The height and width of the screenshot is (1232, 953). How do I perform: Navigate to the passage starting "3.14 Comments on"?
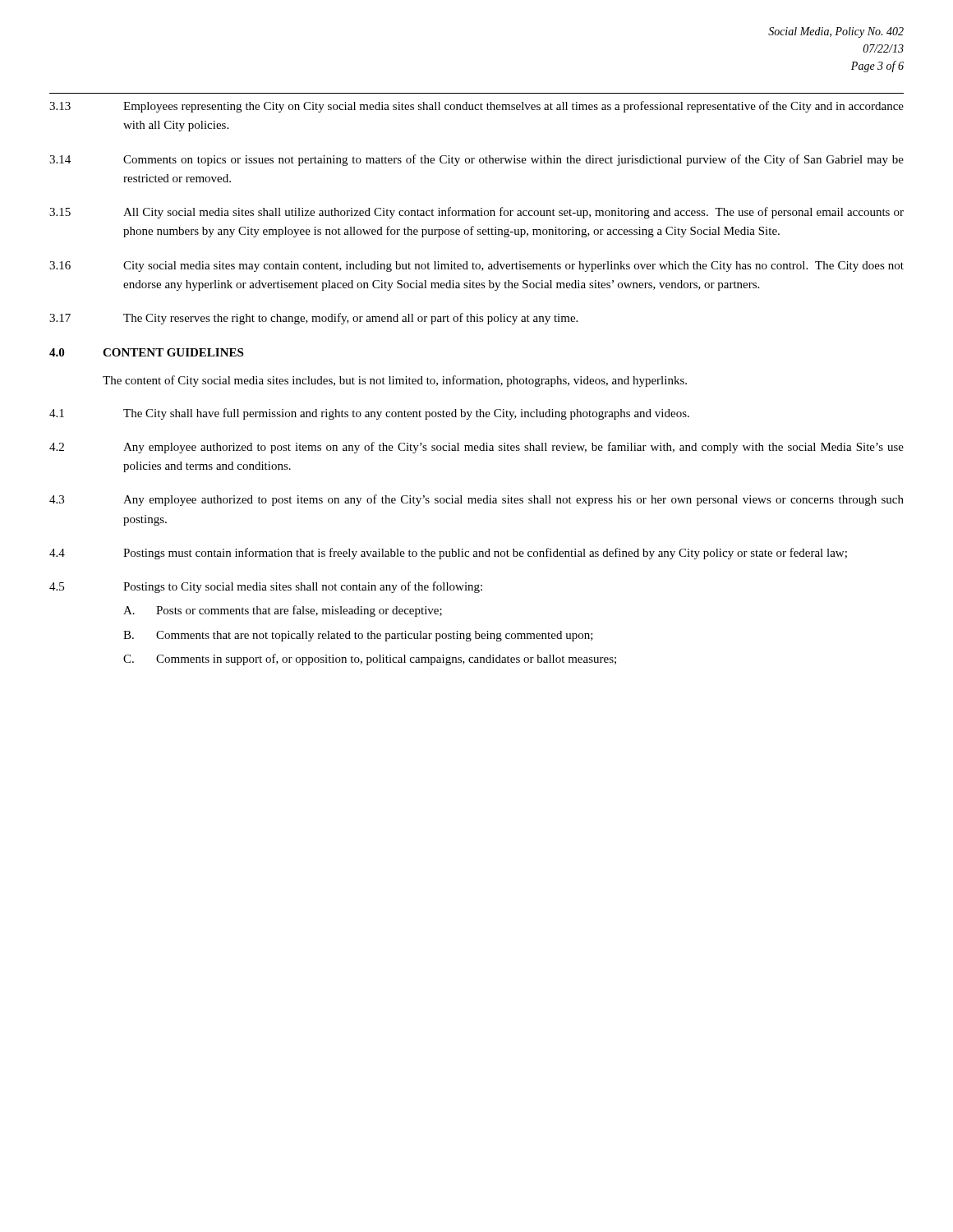(476, 169)
